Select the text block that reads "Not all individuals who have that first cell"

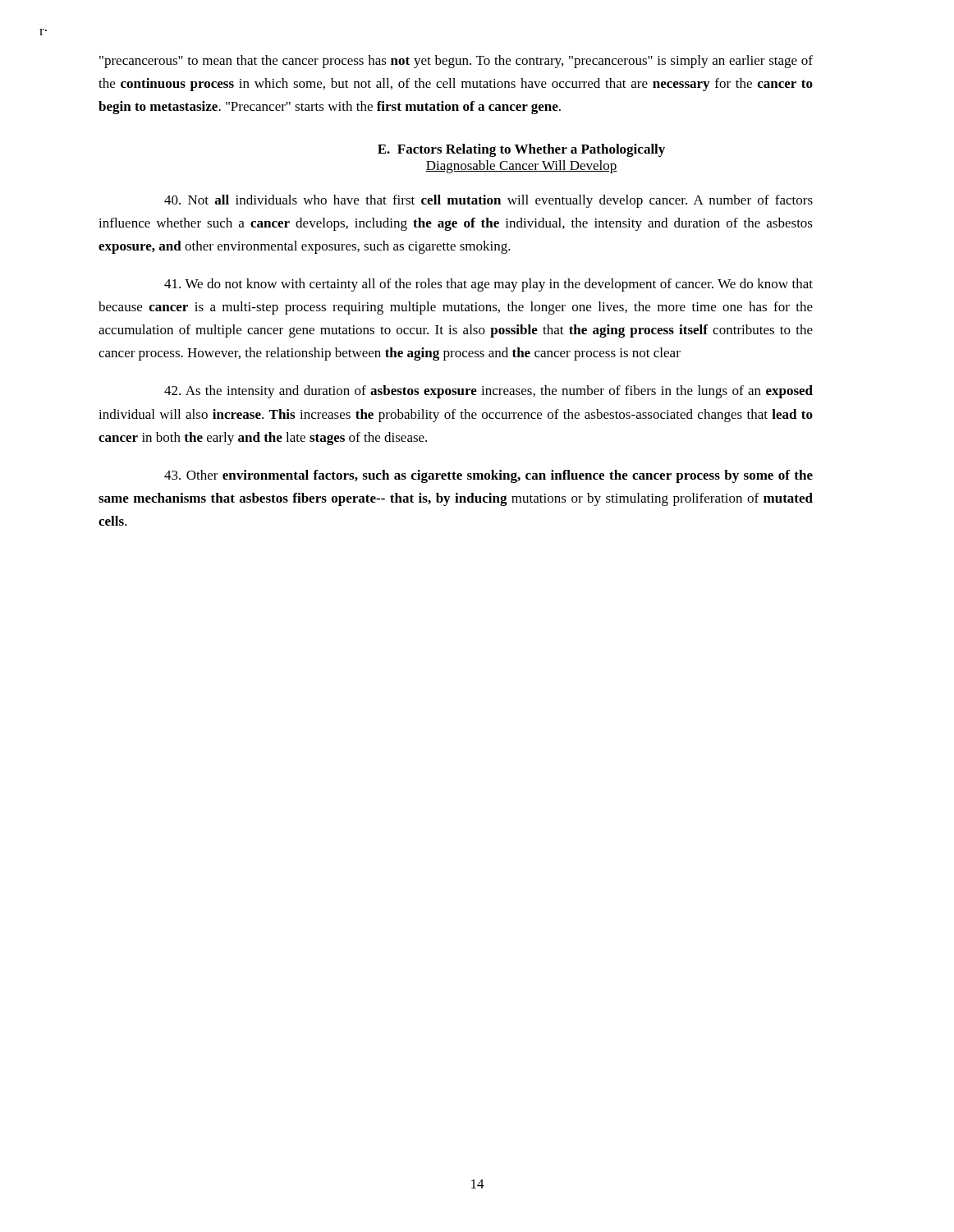pyautogui.click(x=456, y=224)
